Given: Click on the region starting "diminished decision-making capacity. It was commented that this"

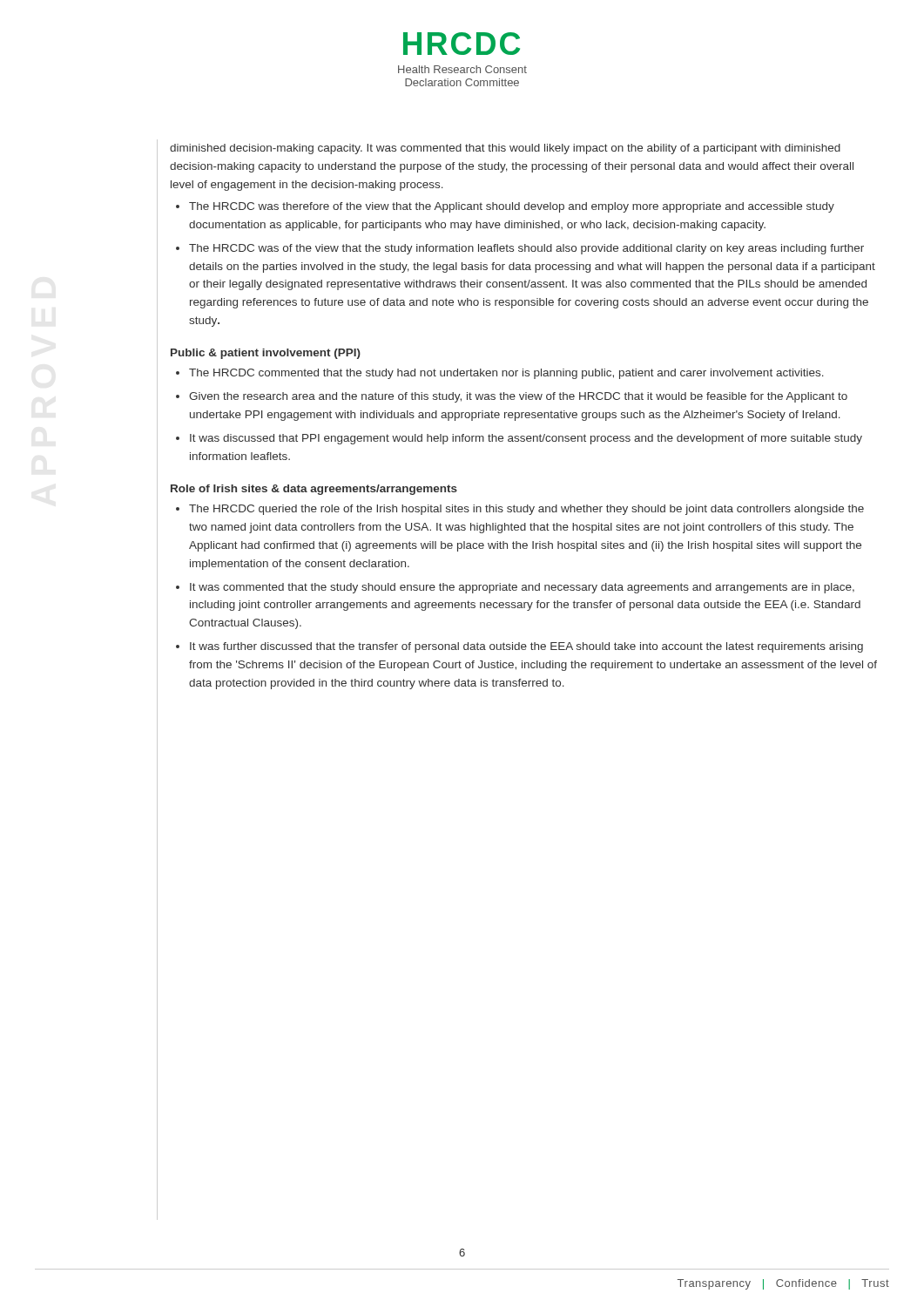Looking at the screenshot, I should pyautogui.click(x=512, y=166).
